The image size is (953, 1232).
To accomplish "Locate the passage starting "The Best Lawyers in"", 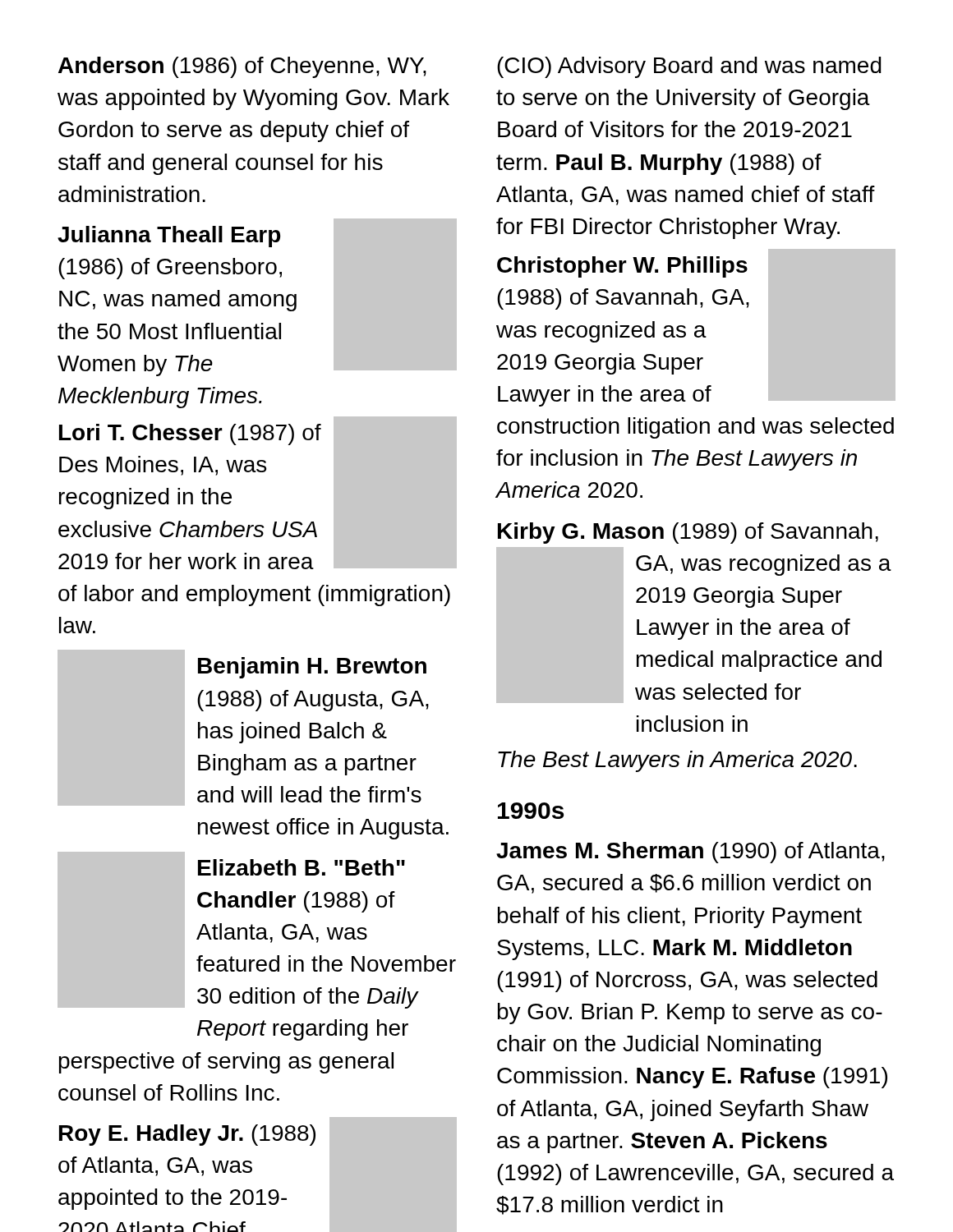I will [677, 759].
